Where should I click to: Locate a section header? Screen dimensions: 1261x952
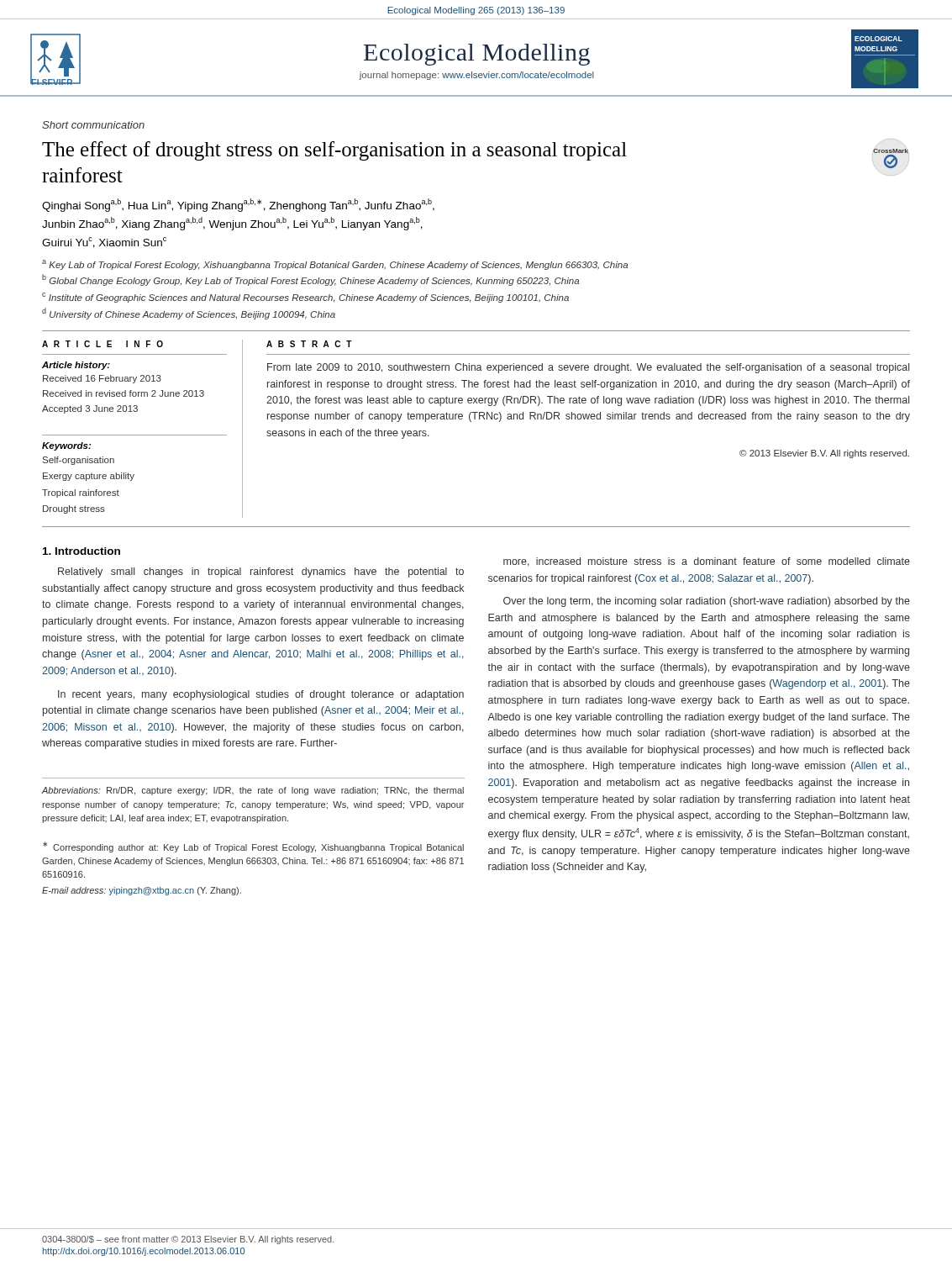(81, 551)
